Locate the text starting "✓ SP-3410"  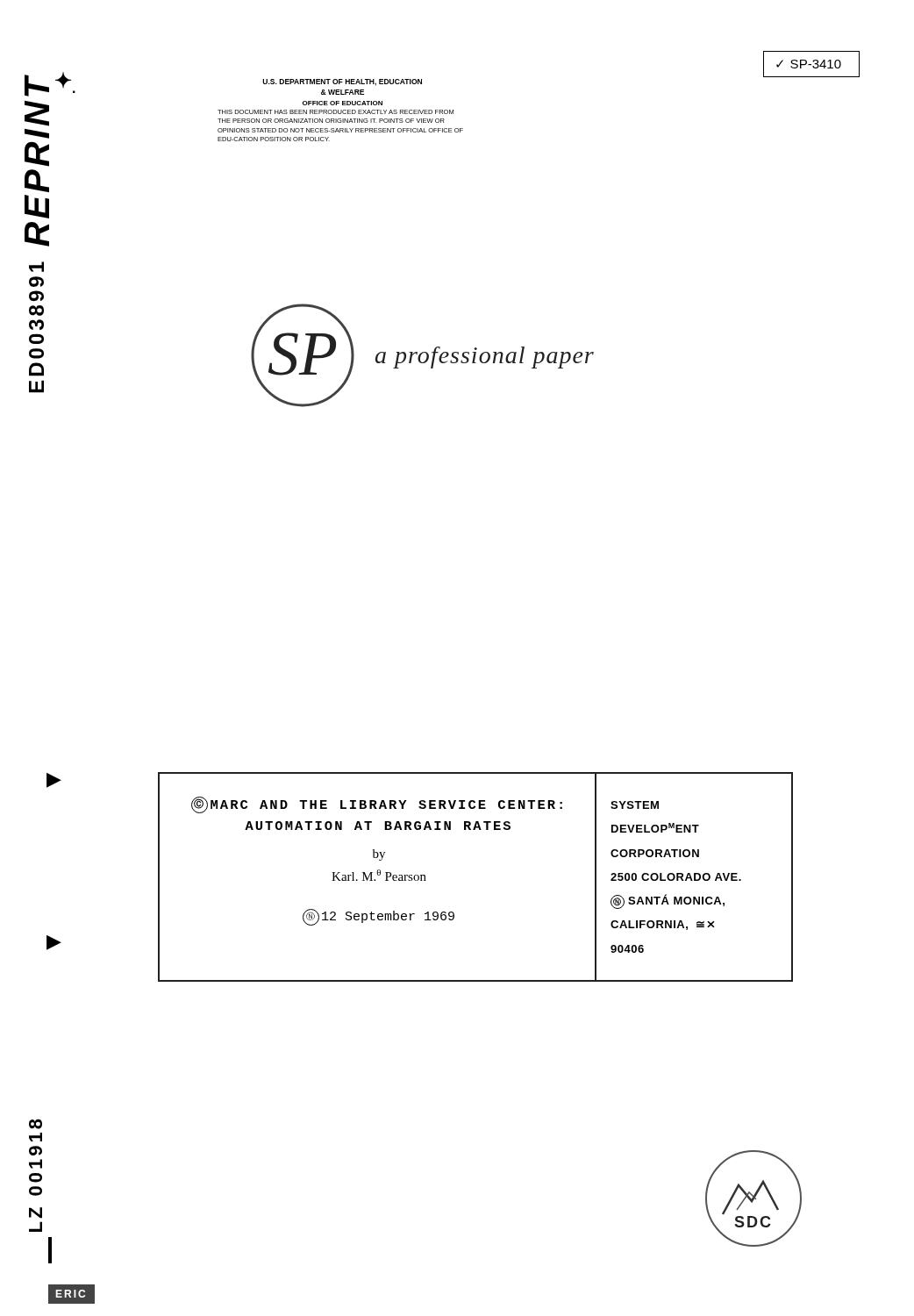tap(808, 64)
